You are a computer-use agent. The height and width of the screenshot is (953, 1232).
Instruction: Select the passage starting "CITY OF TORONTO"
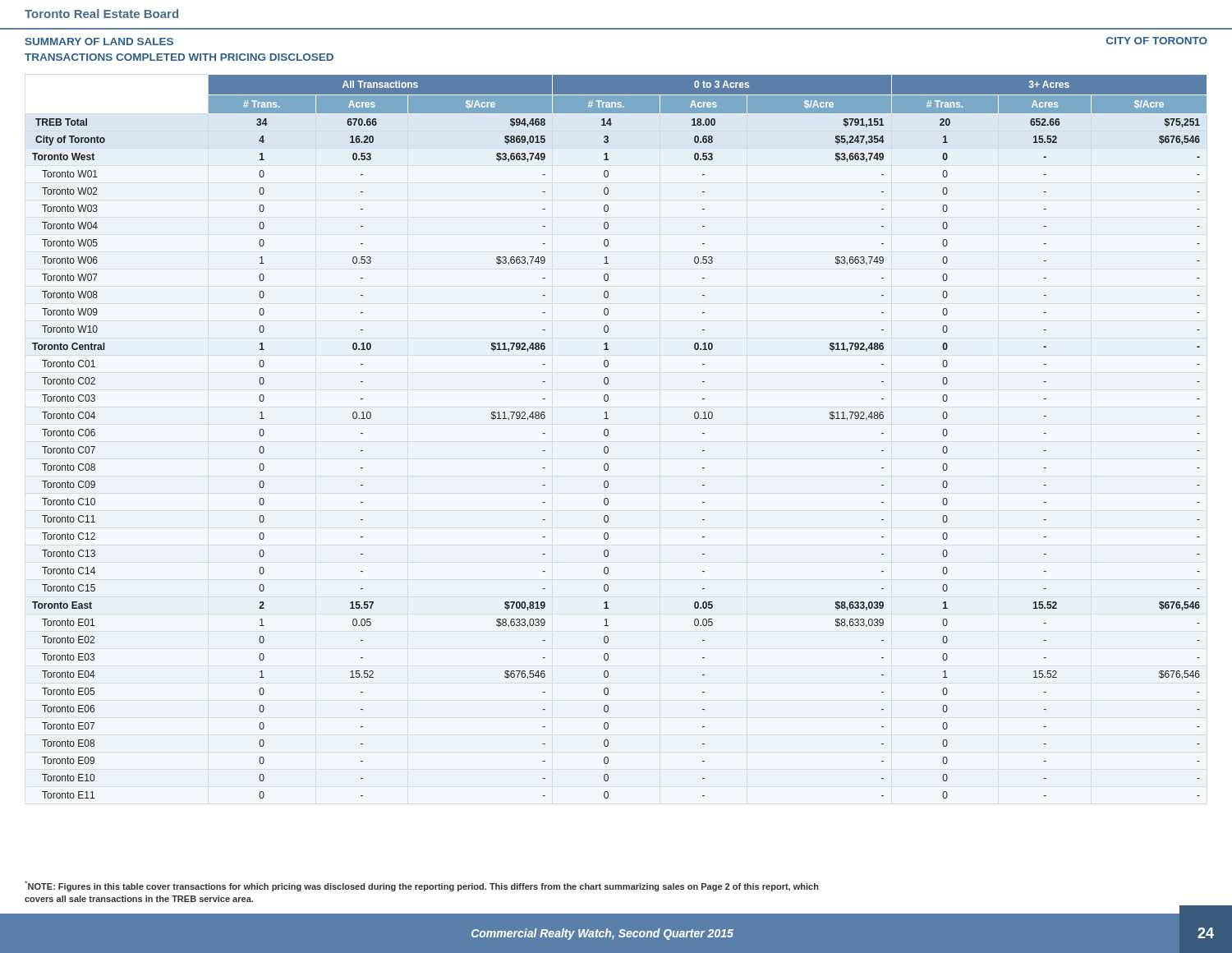(x=1157, y=41)
